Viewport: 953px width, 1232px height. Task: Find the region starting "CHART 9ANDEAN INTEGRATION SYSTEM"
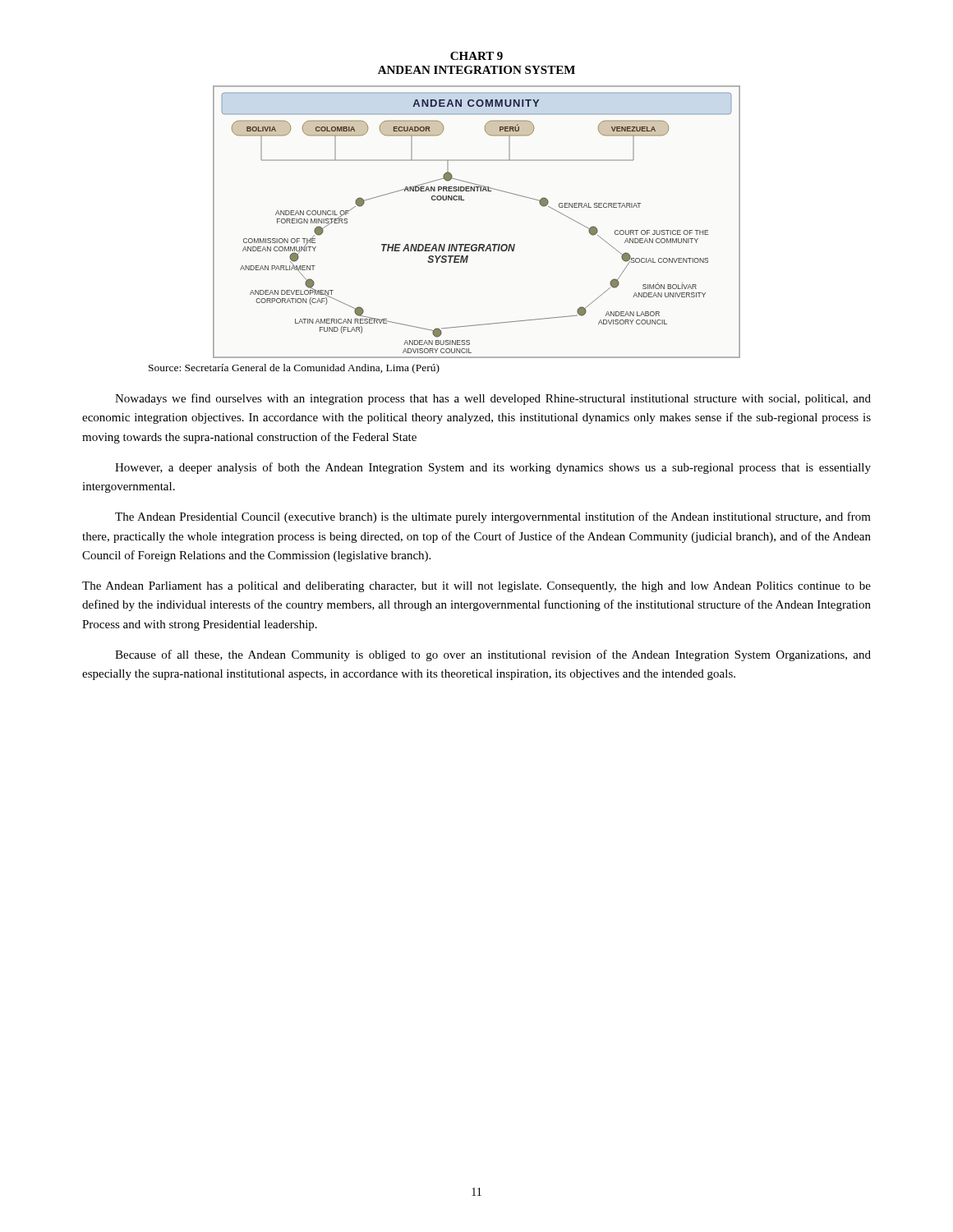pos(476,63)
